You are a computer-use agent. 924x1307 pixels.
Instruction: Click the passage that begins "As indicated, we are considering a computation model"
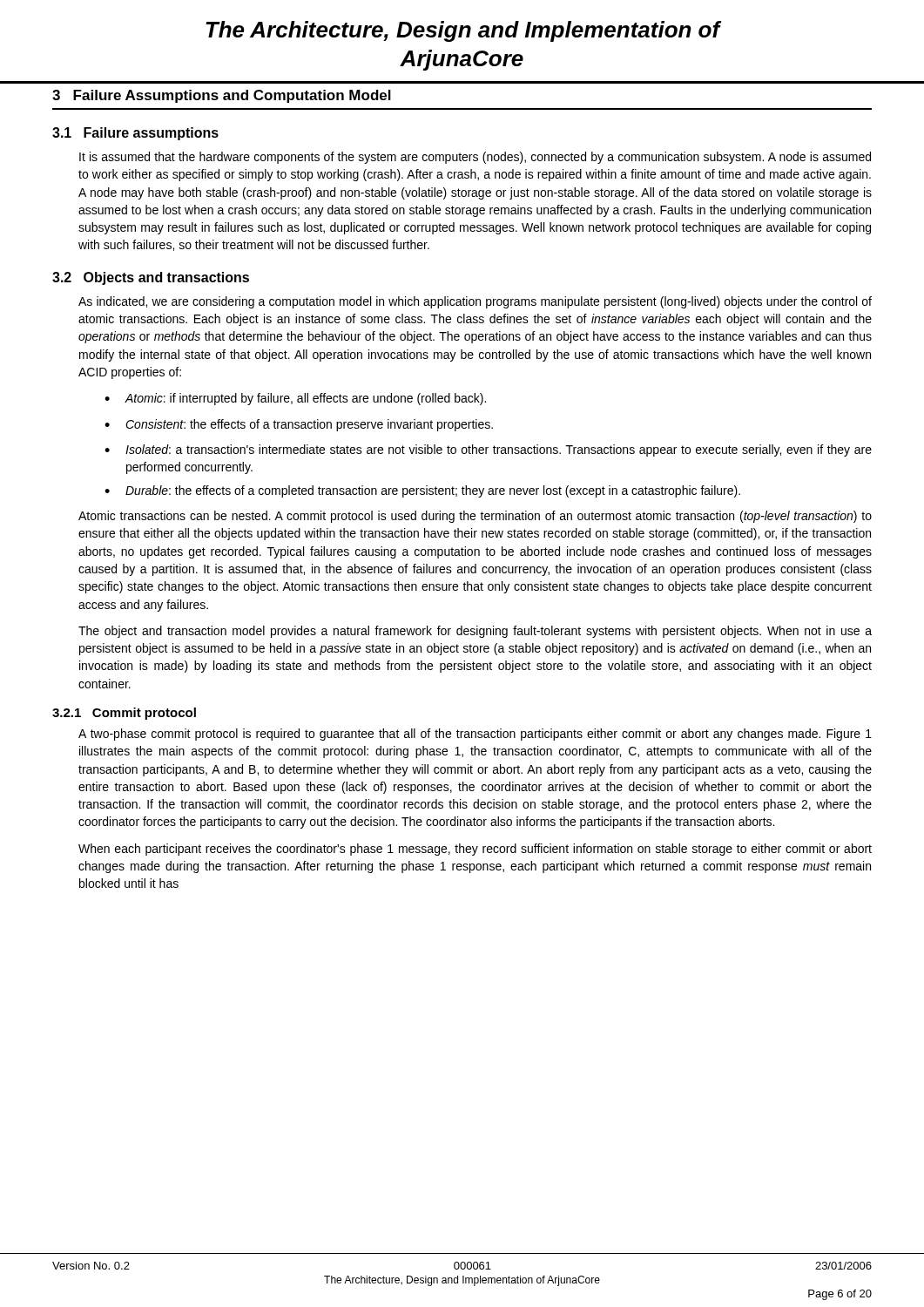coord(475,337)
